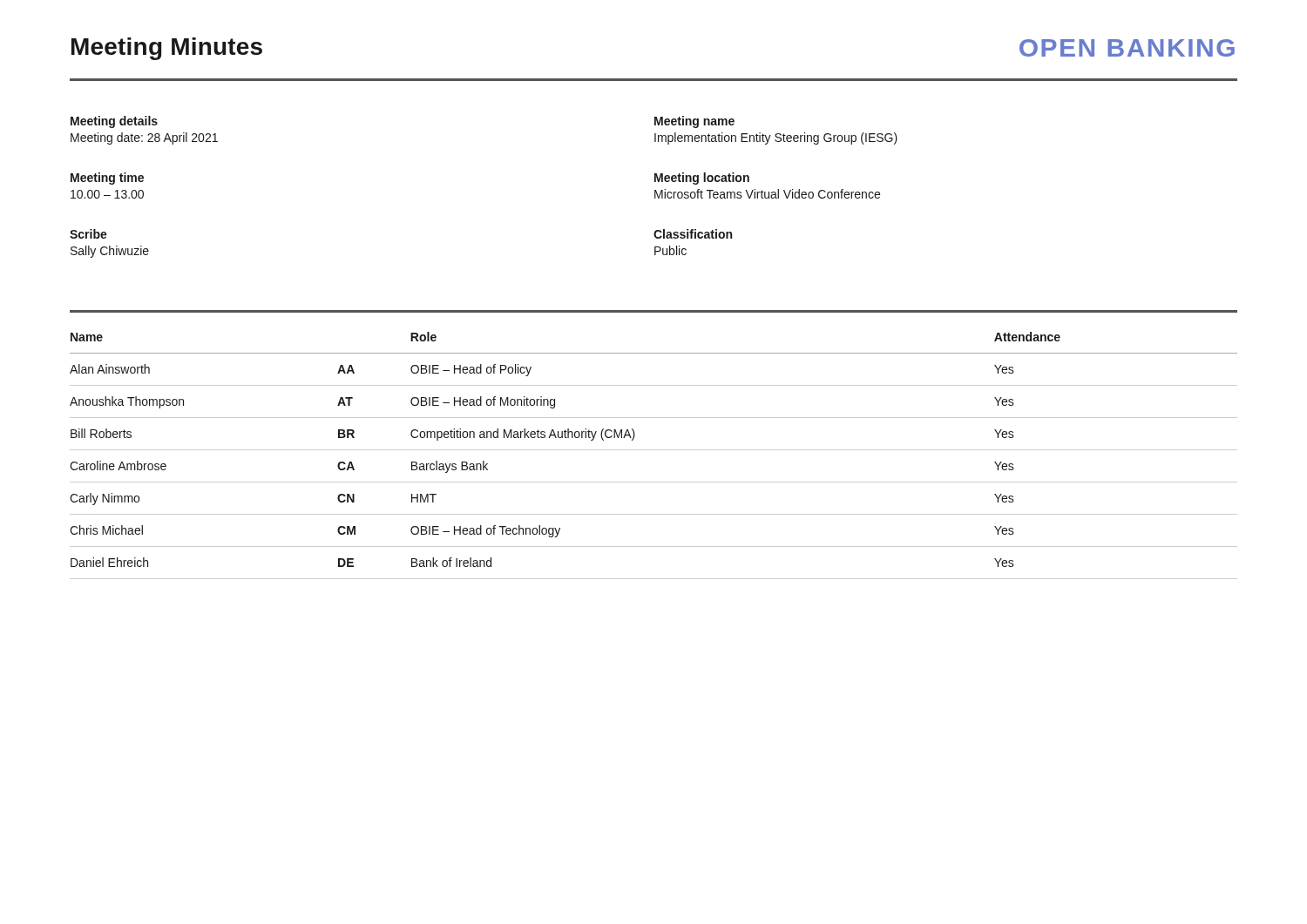1307x924 pixels.
Task: Point to the element starting "Scribe Sally Chiwuzie"
Action: click(x=88, y=234)
